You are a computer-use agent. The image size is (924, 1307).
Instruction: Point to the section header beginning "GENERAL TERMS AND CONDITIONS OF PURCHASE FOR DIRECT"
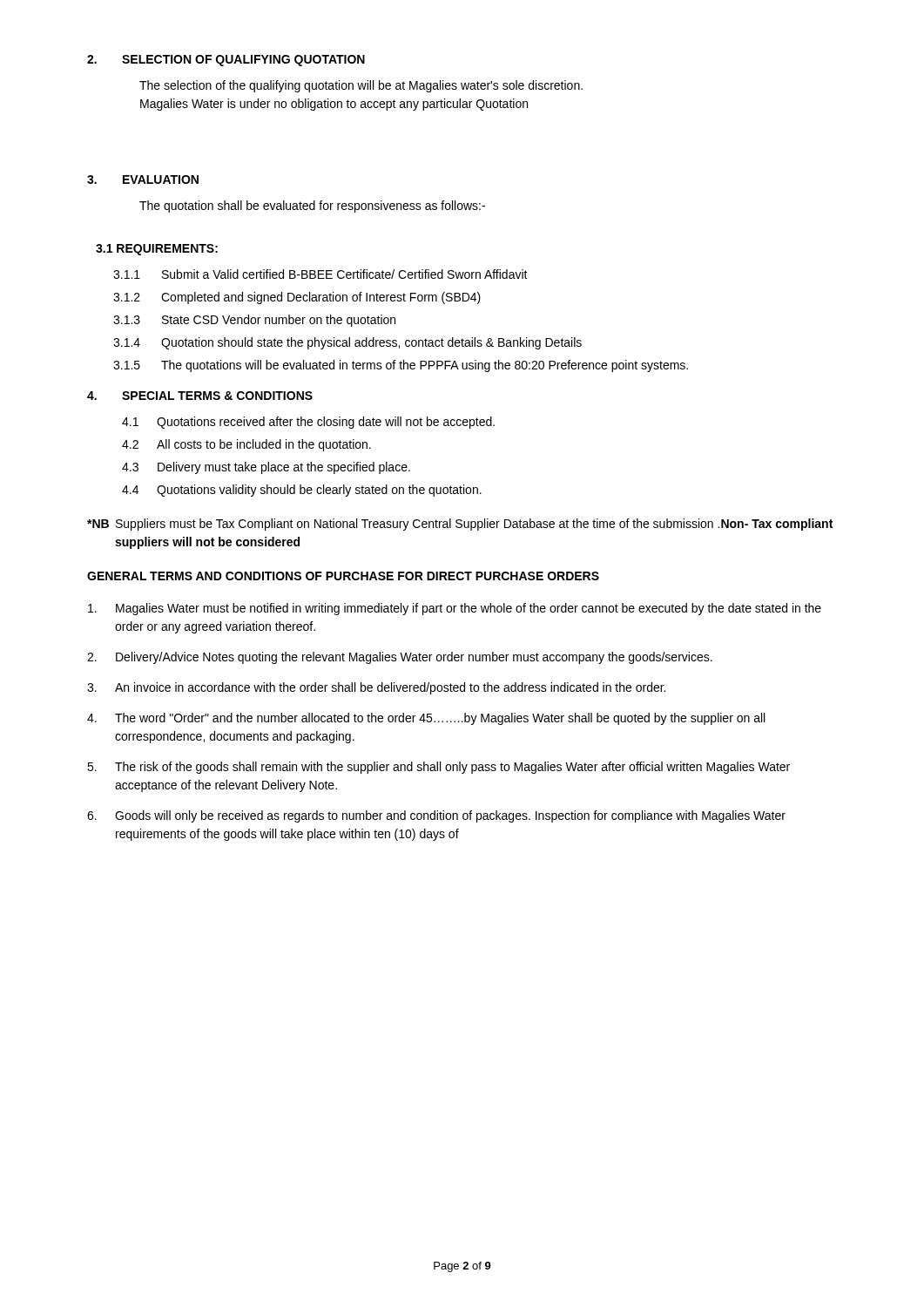tap(343, 576)
